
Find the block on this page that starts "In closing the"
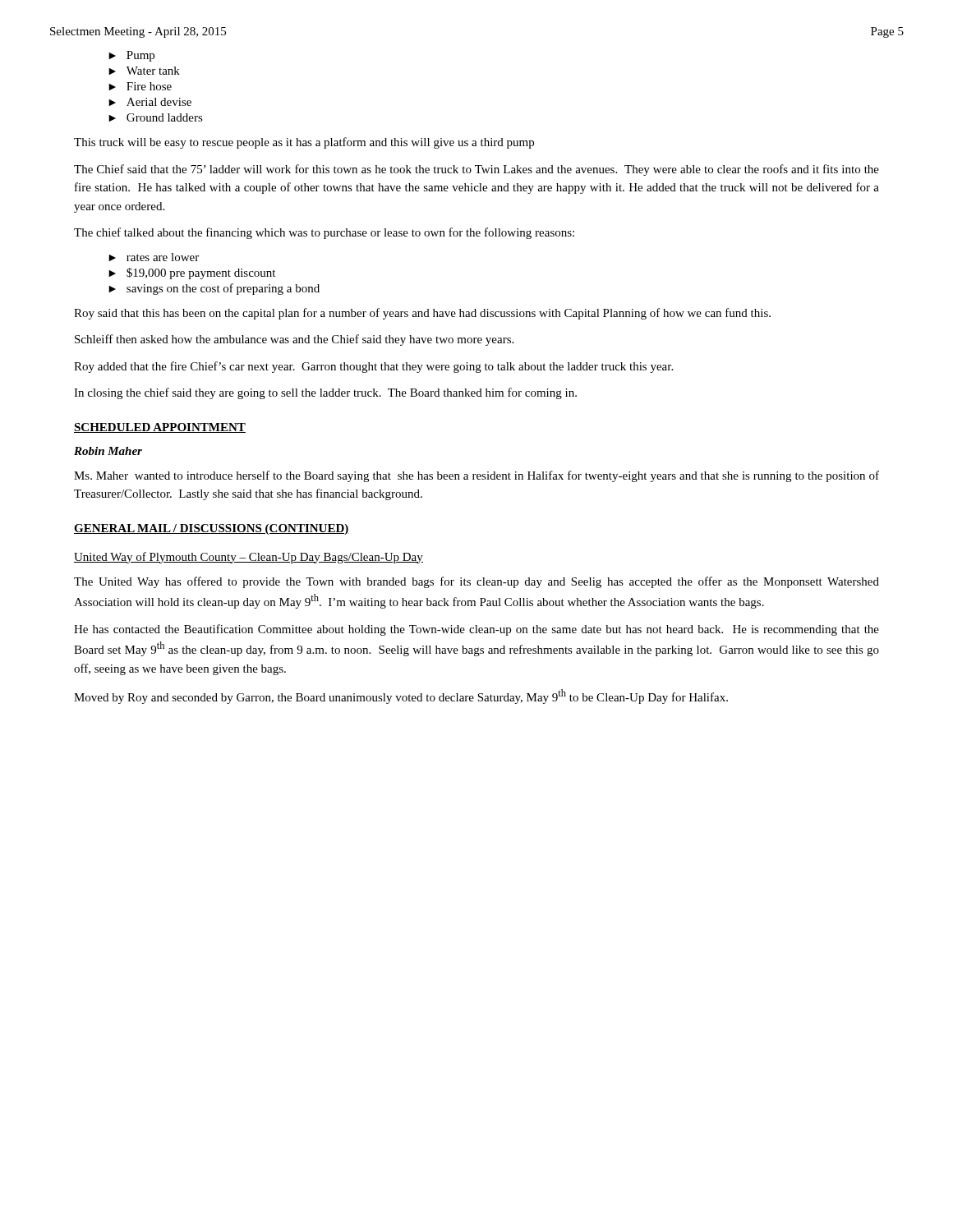tap(476, 393)
